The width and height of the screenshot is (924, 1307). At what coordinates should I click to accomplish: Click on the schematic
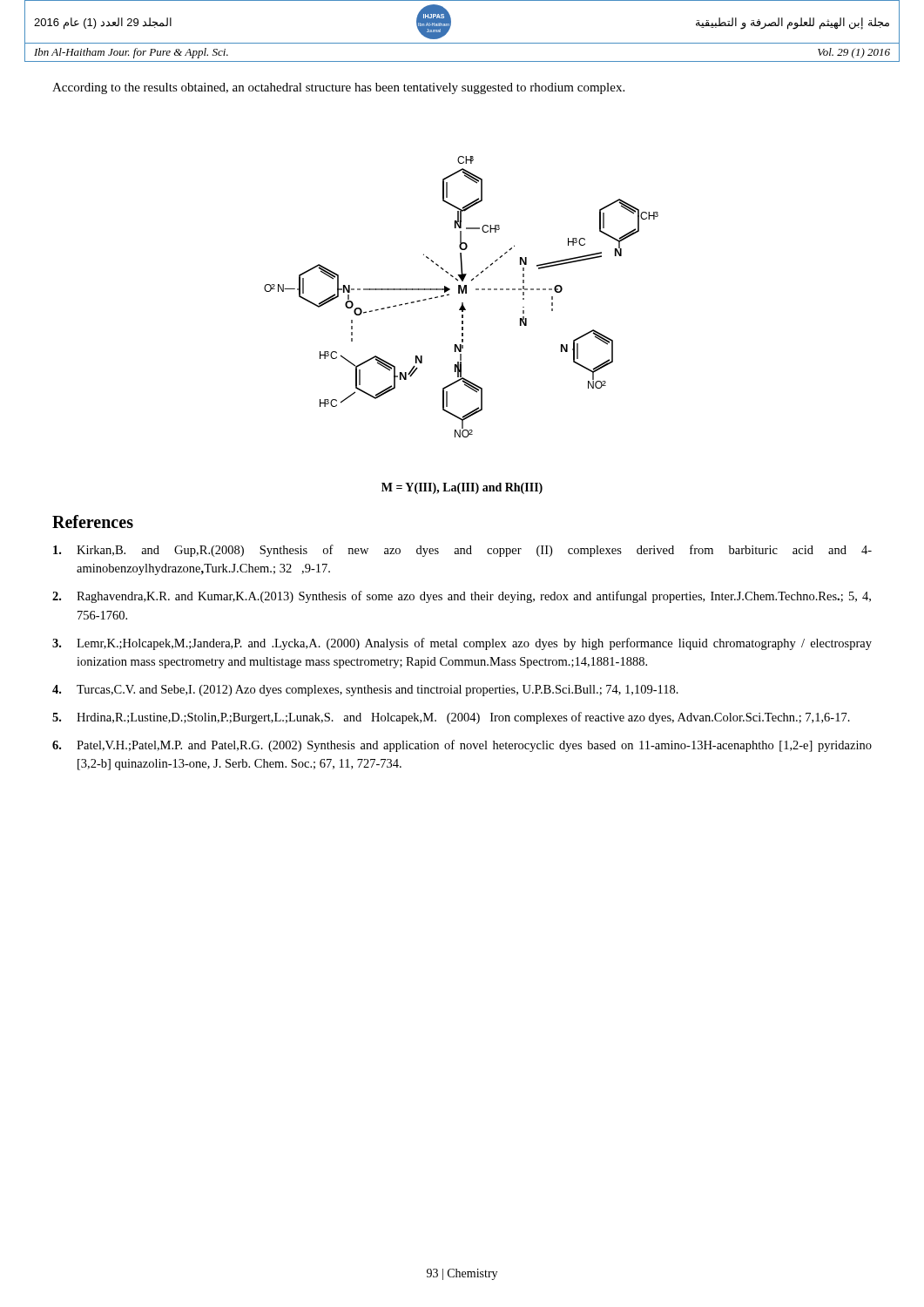[462, 291]
